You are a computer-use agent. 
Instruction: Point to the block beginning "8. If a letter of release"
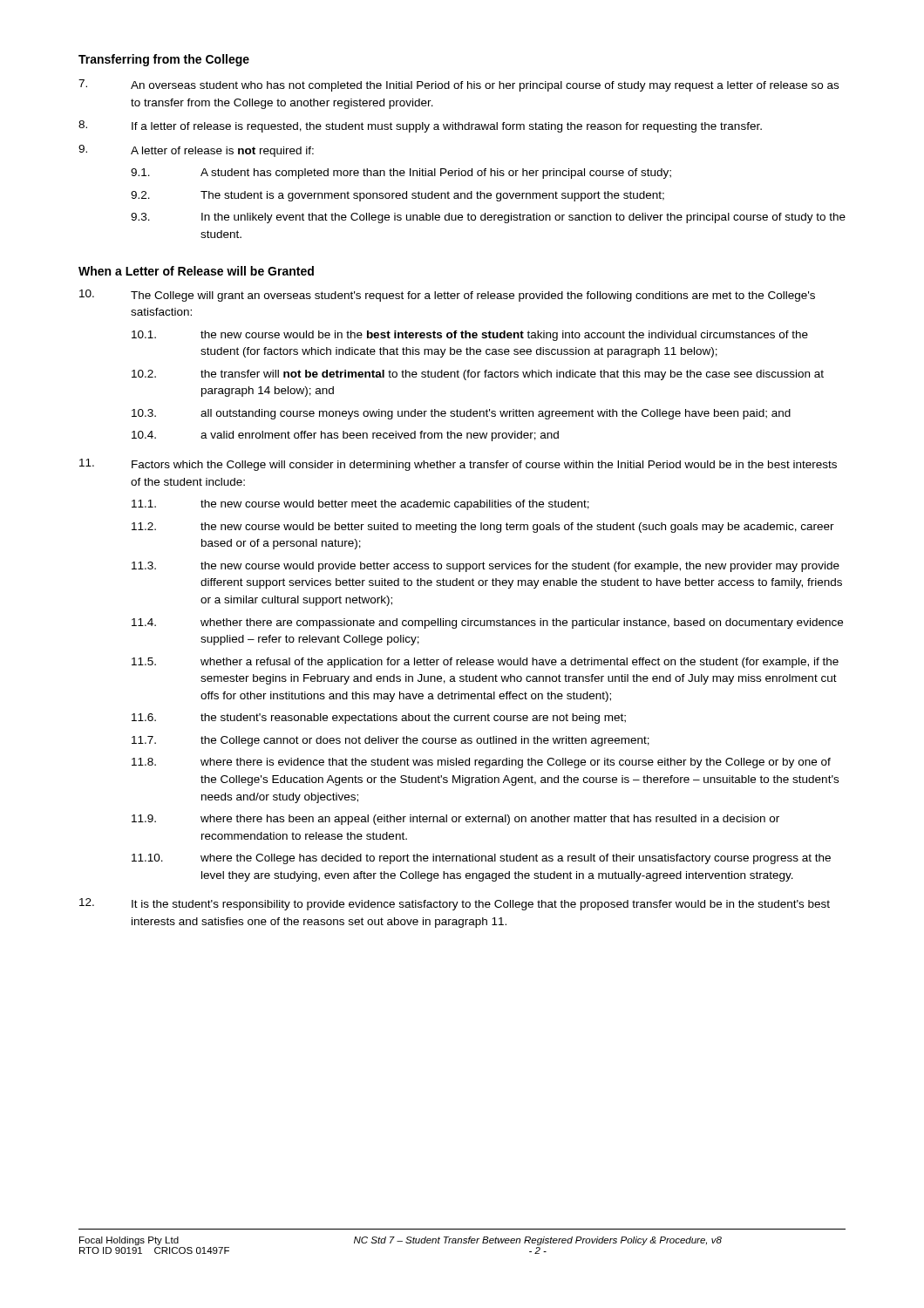[x=462, y=126]
